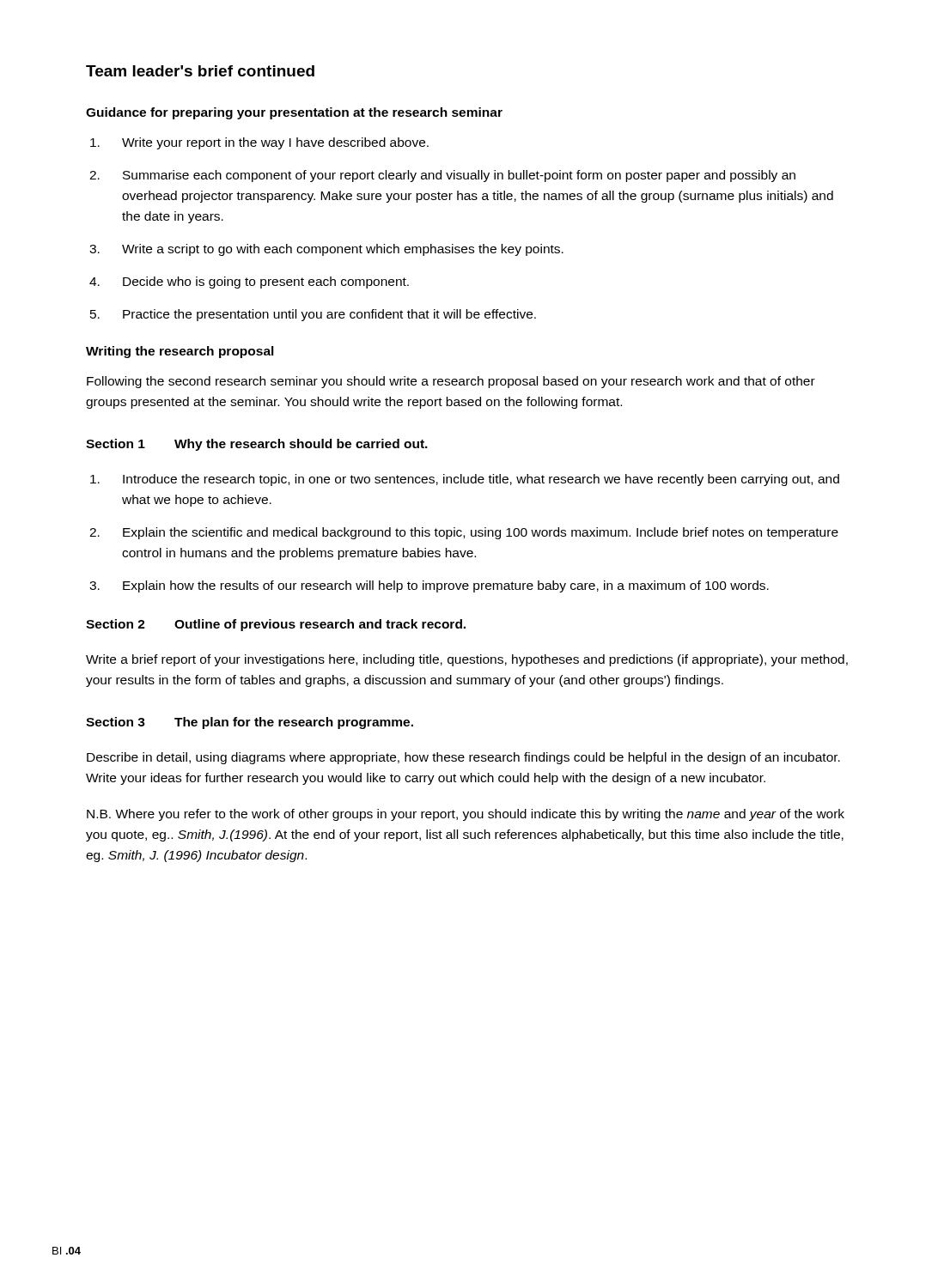The width and height of the screenshot is (938, 1288).
Task: Click on the region starting "3. Explain how the"
Action: click(469, 586)
